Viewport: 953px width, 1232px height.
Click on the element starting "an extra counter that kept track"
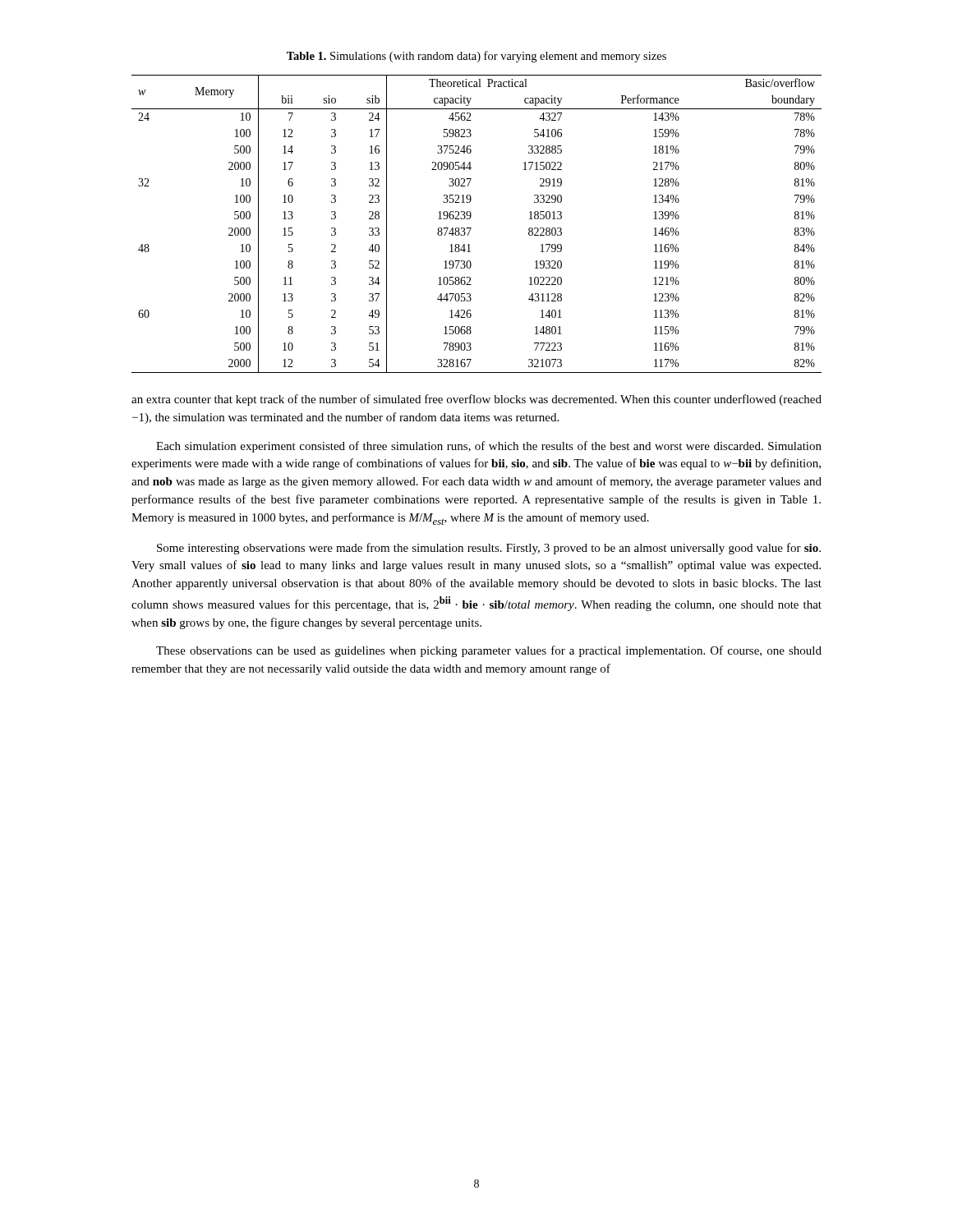pos(476,408)
